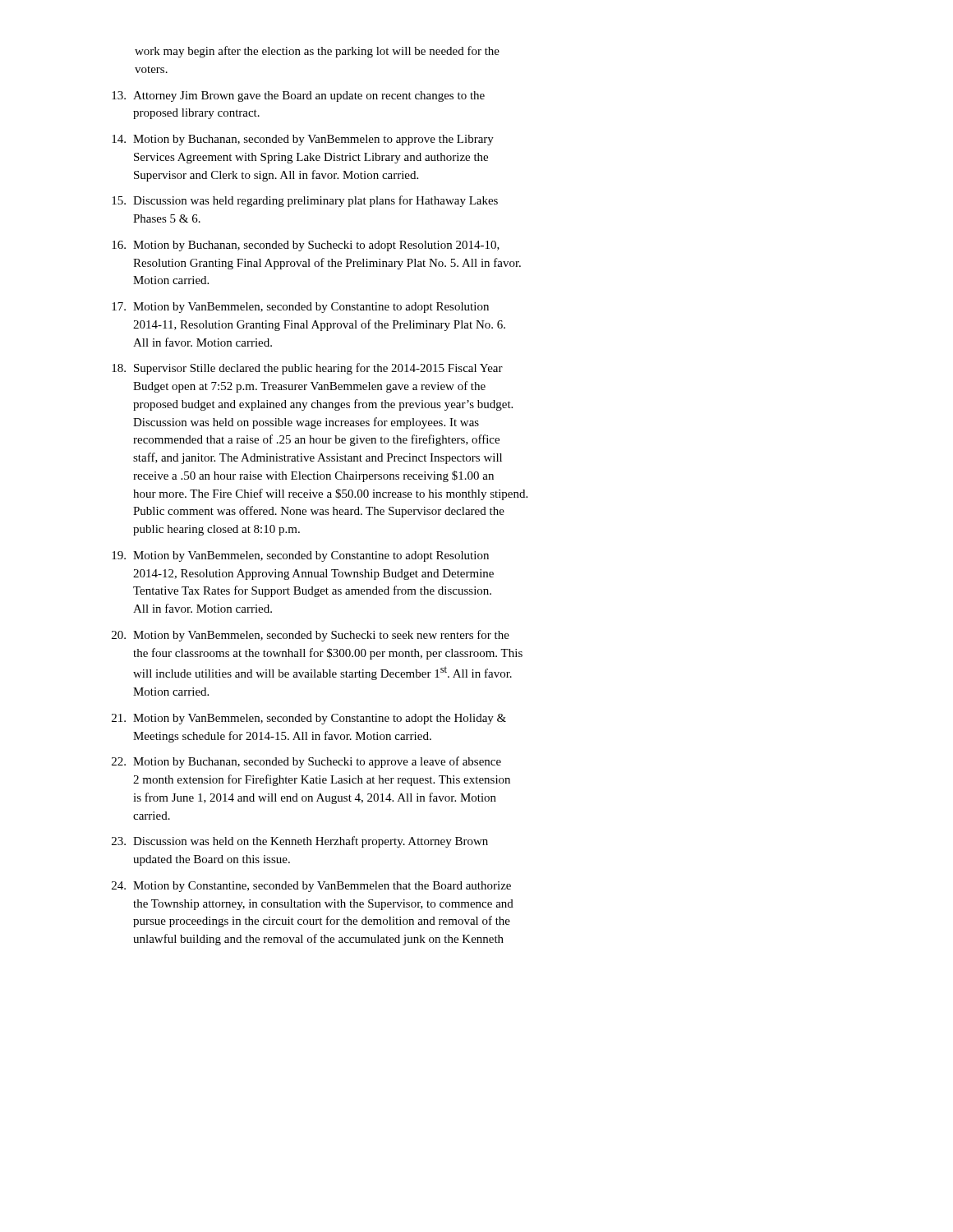Navigate to the text starting "21. Motion by VanBemmelen,"
The width and height of the screenshot is (953, 1232).
[x=476, y=727]
